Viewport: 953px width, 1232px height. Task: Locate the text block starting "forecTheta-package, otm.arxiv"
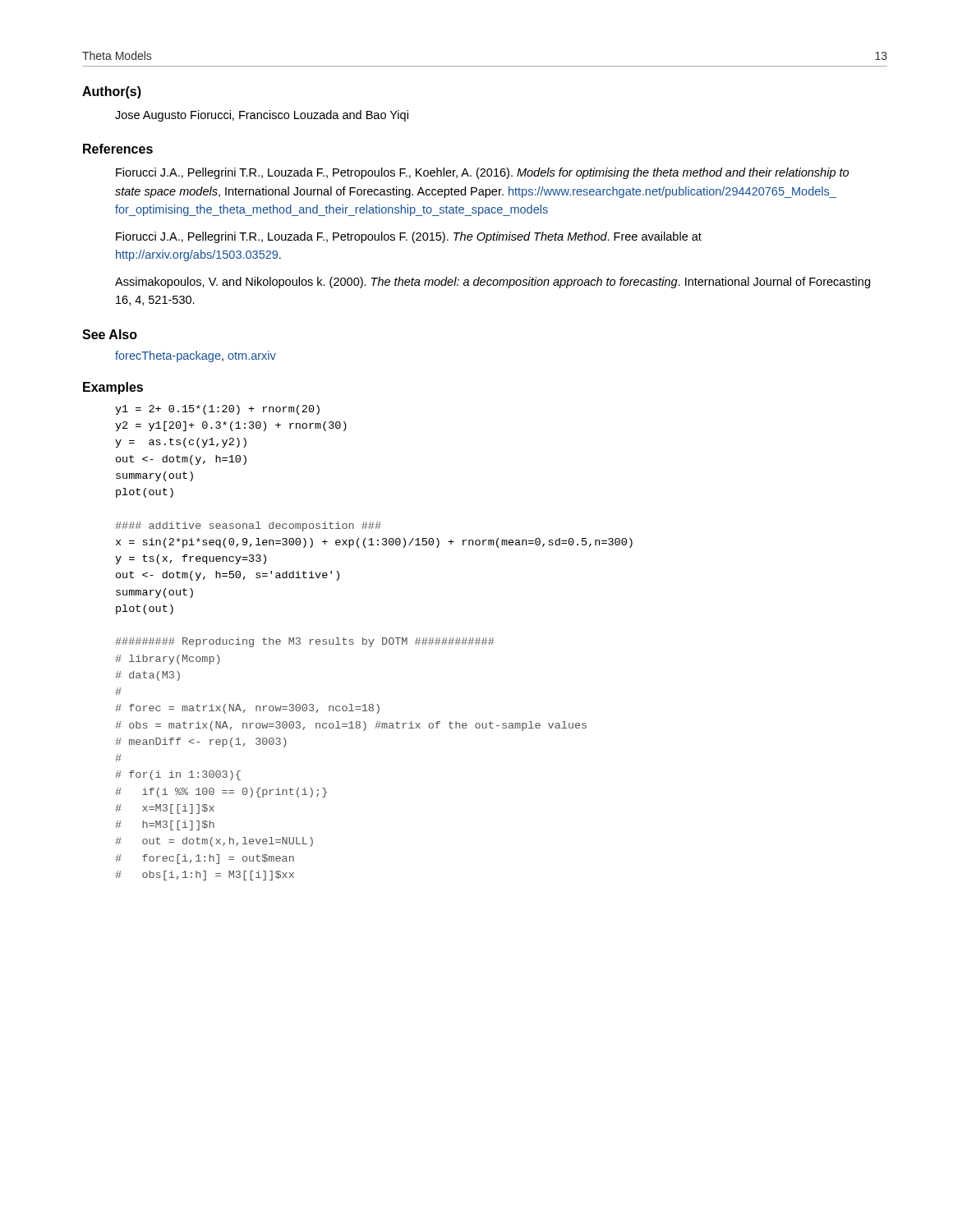pos(195,355)
